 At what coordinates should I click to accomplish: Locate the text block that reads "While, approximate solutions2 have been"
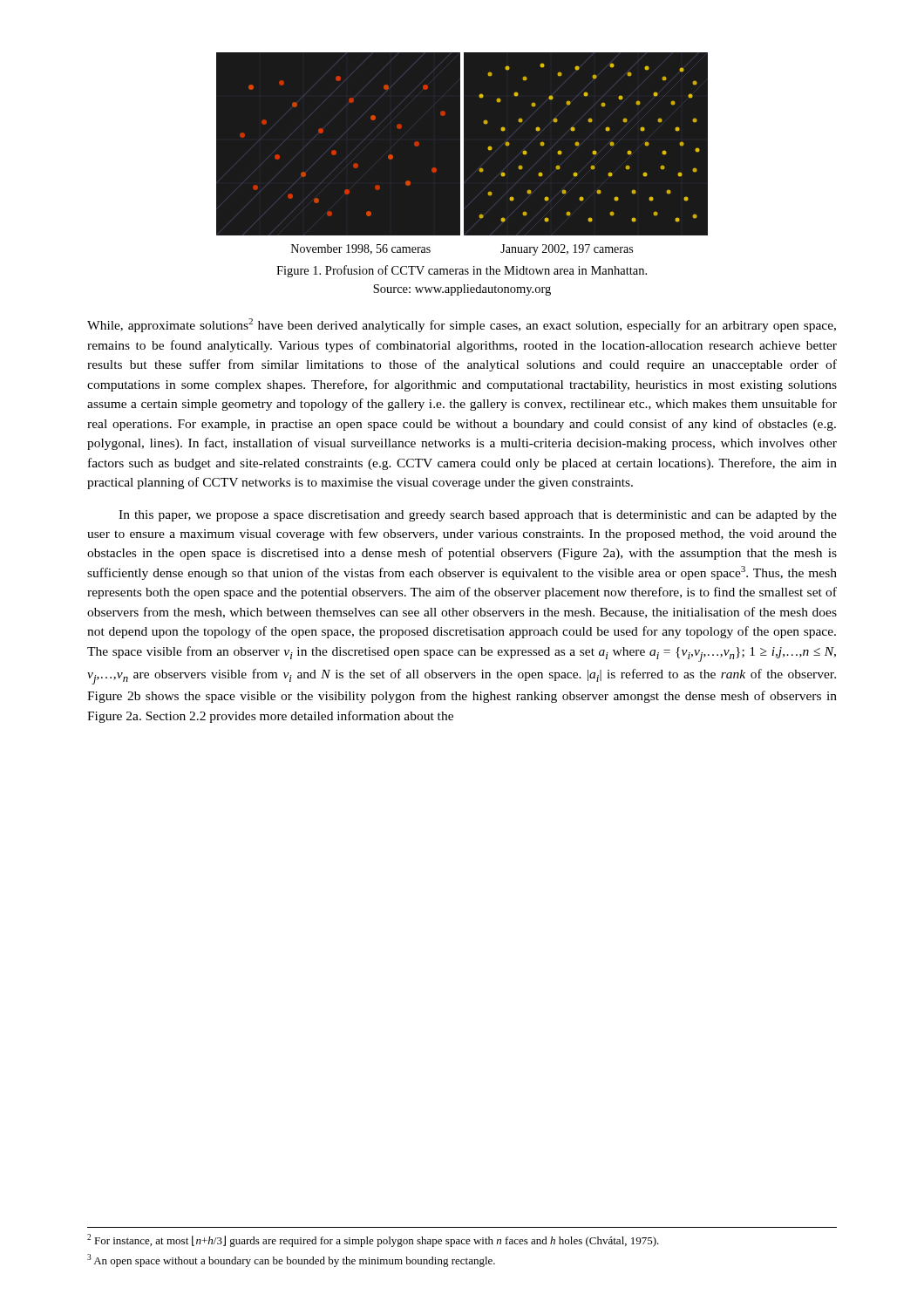[462, 403]
